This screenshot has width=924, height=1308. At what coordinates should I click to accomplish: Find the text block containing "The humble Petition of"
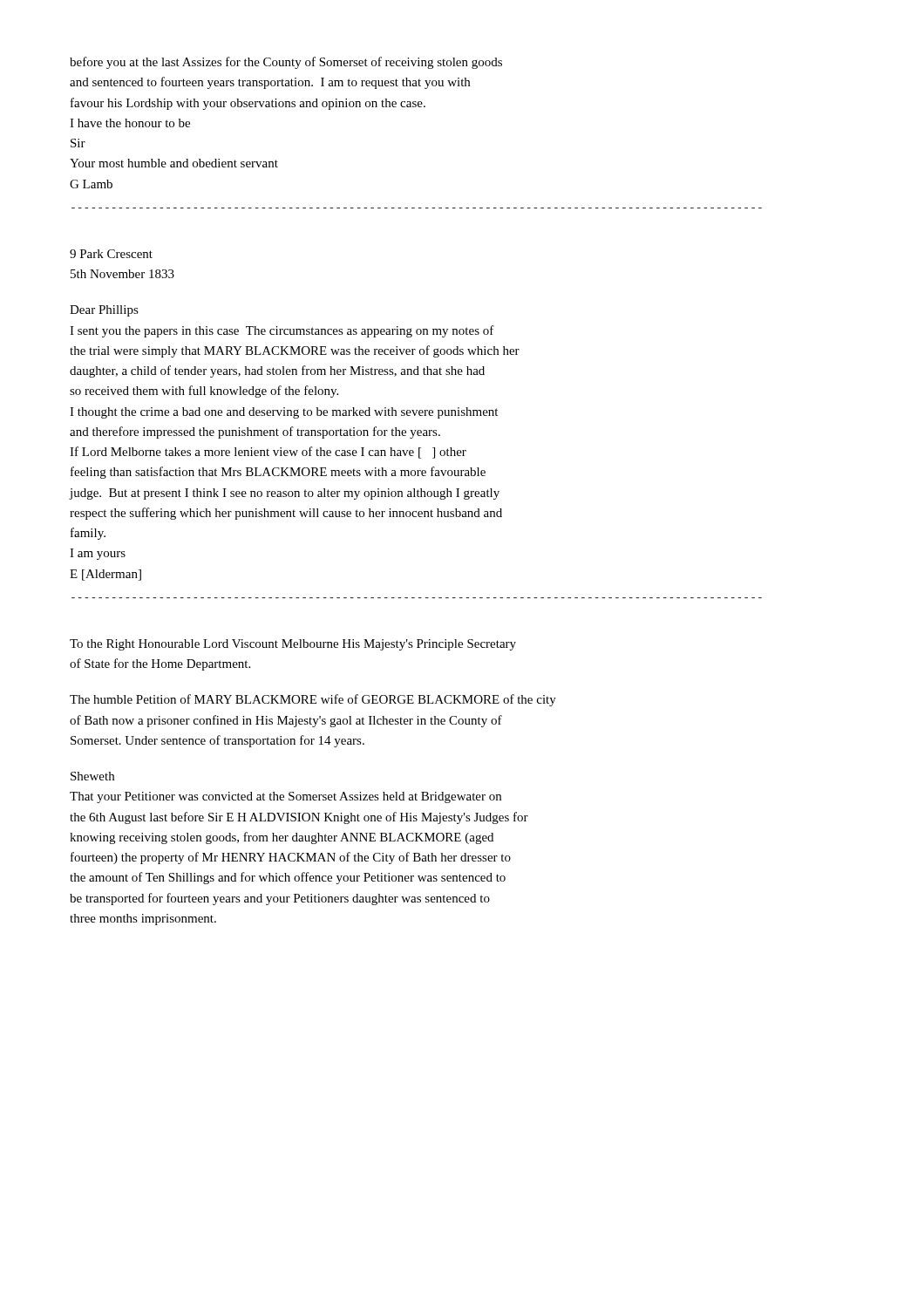[313, 720]
